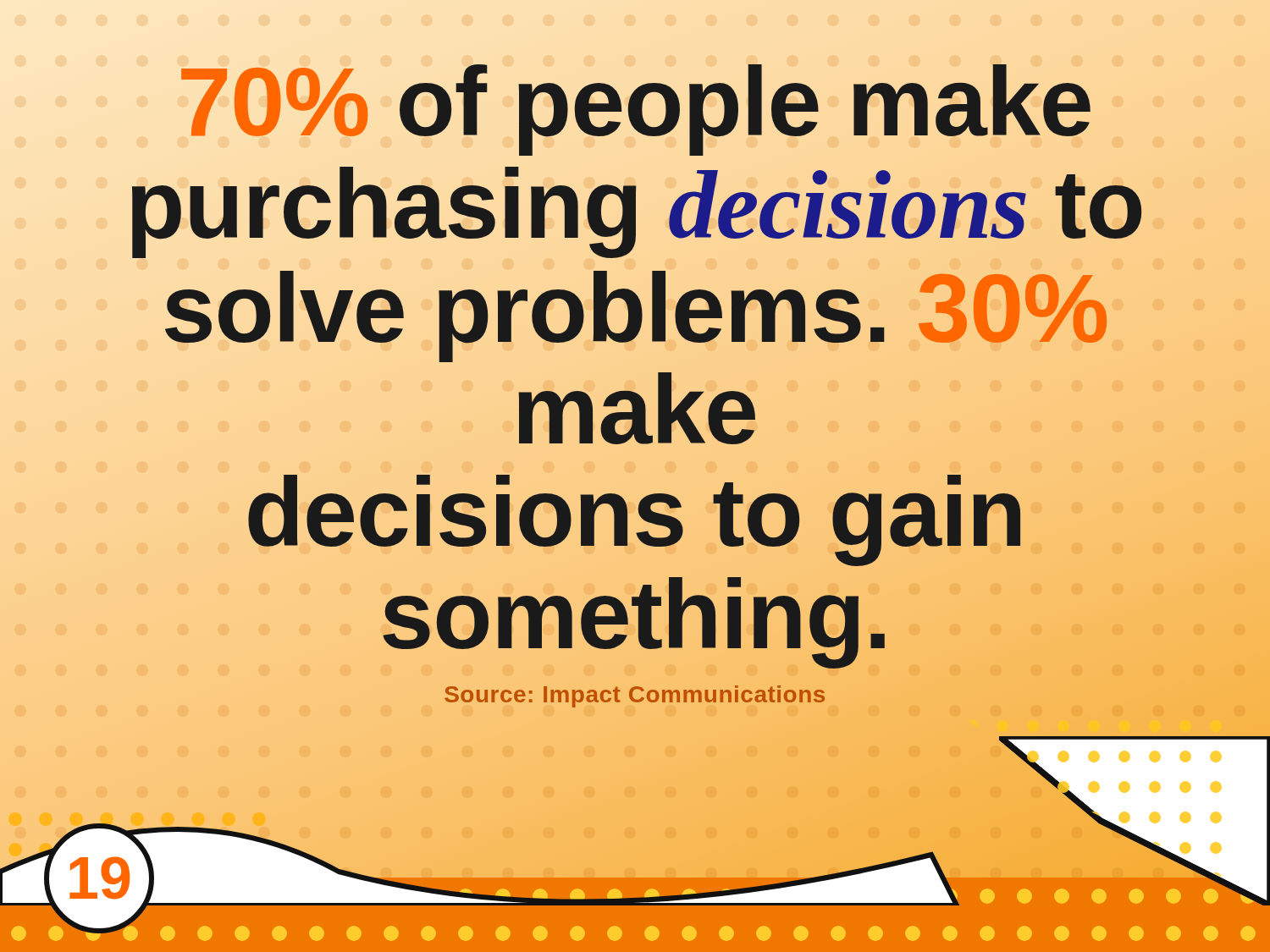Click on the region starting "70% of people make"

click(635, 379)
